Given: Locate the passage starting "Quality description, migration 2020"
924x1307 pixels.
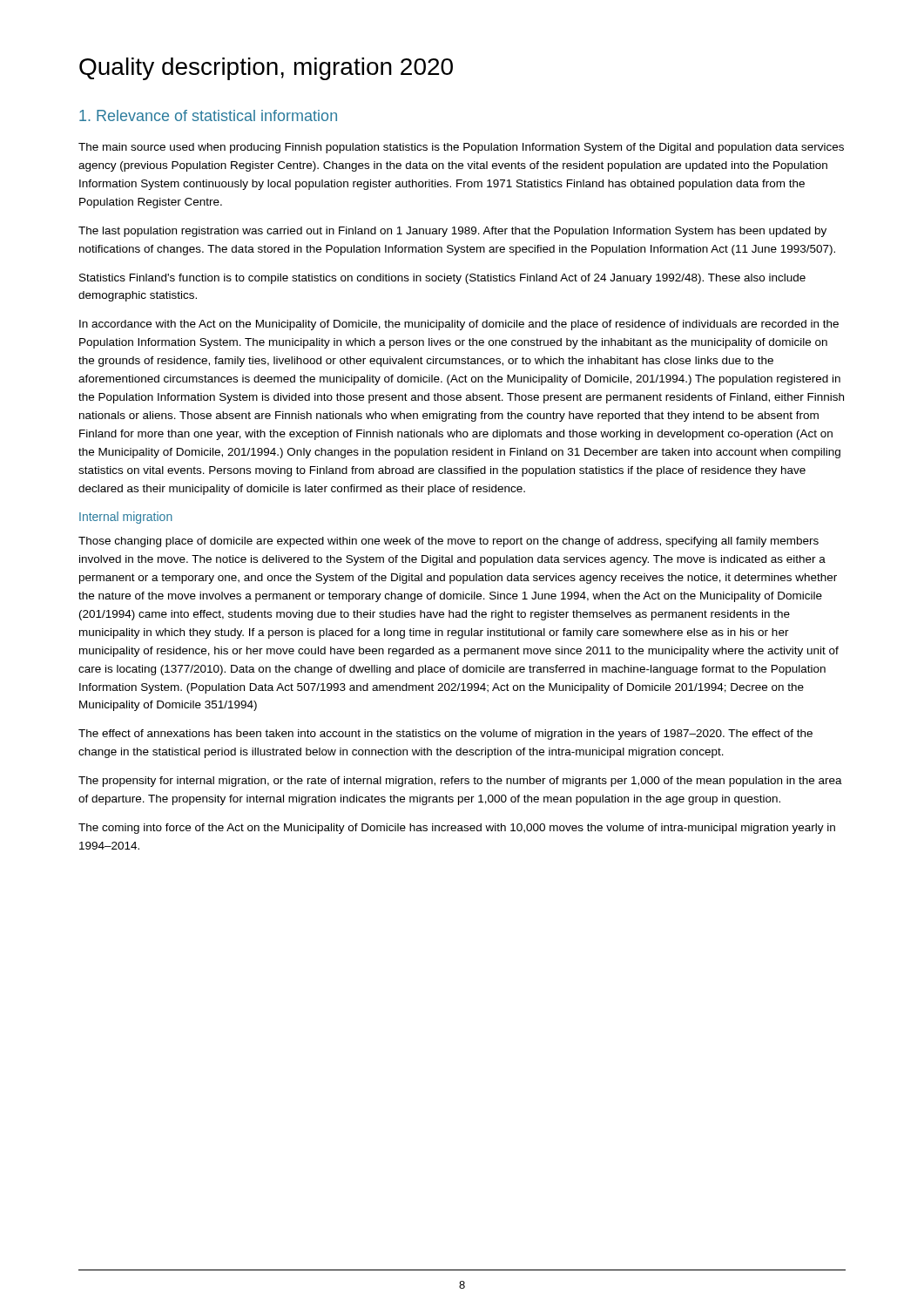Looking at the screenshot, I should (x=266, y=67).
